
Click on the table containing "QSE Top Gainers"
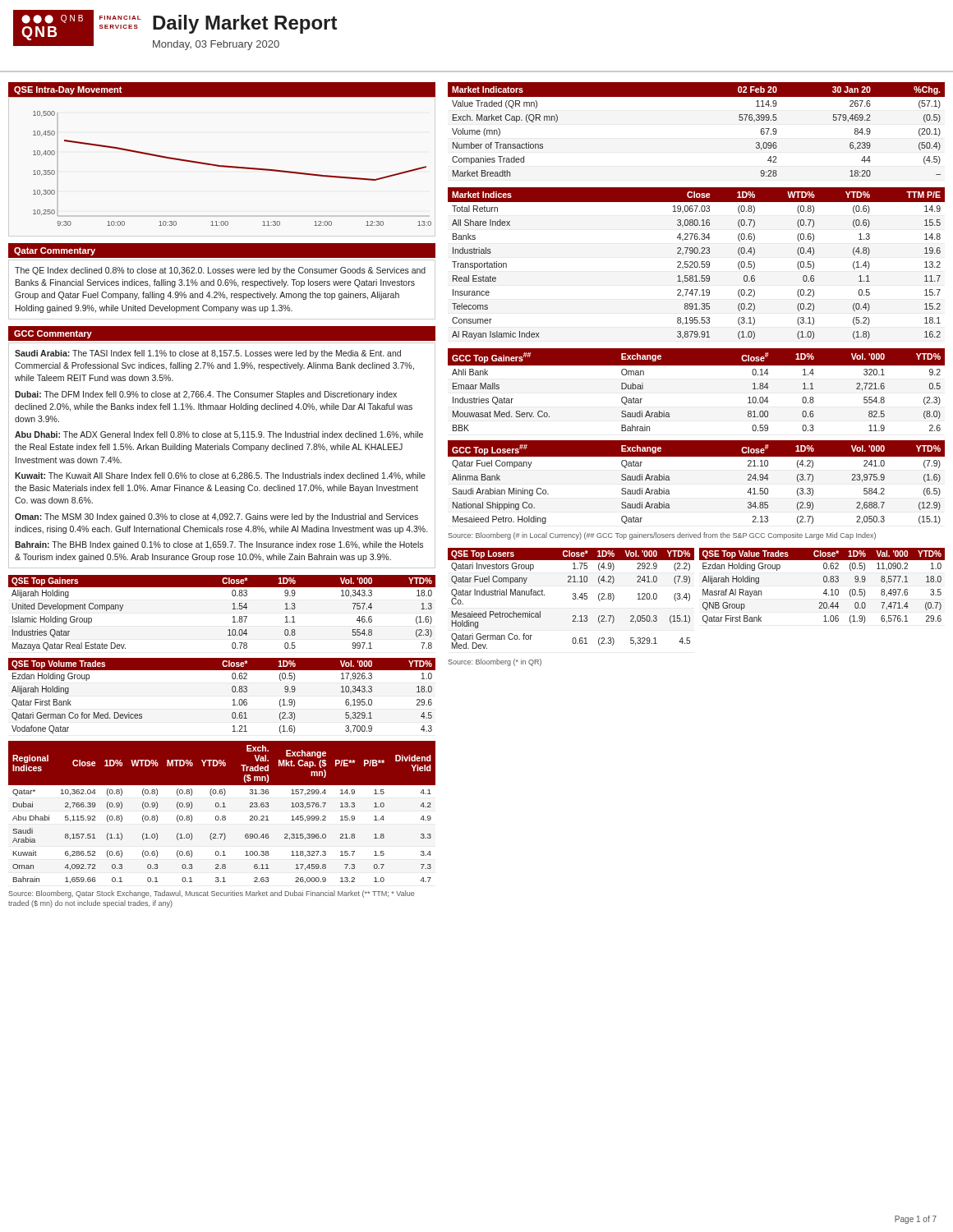tap(222, 614)
